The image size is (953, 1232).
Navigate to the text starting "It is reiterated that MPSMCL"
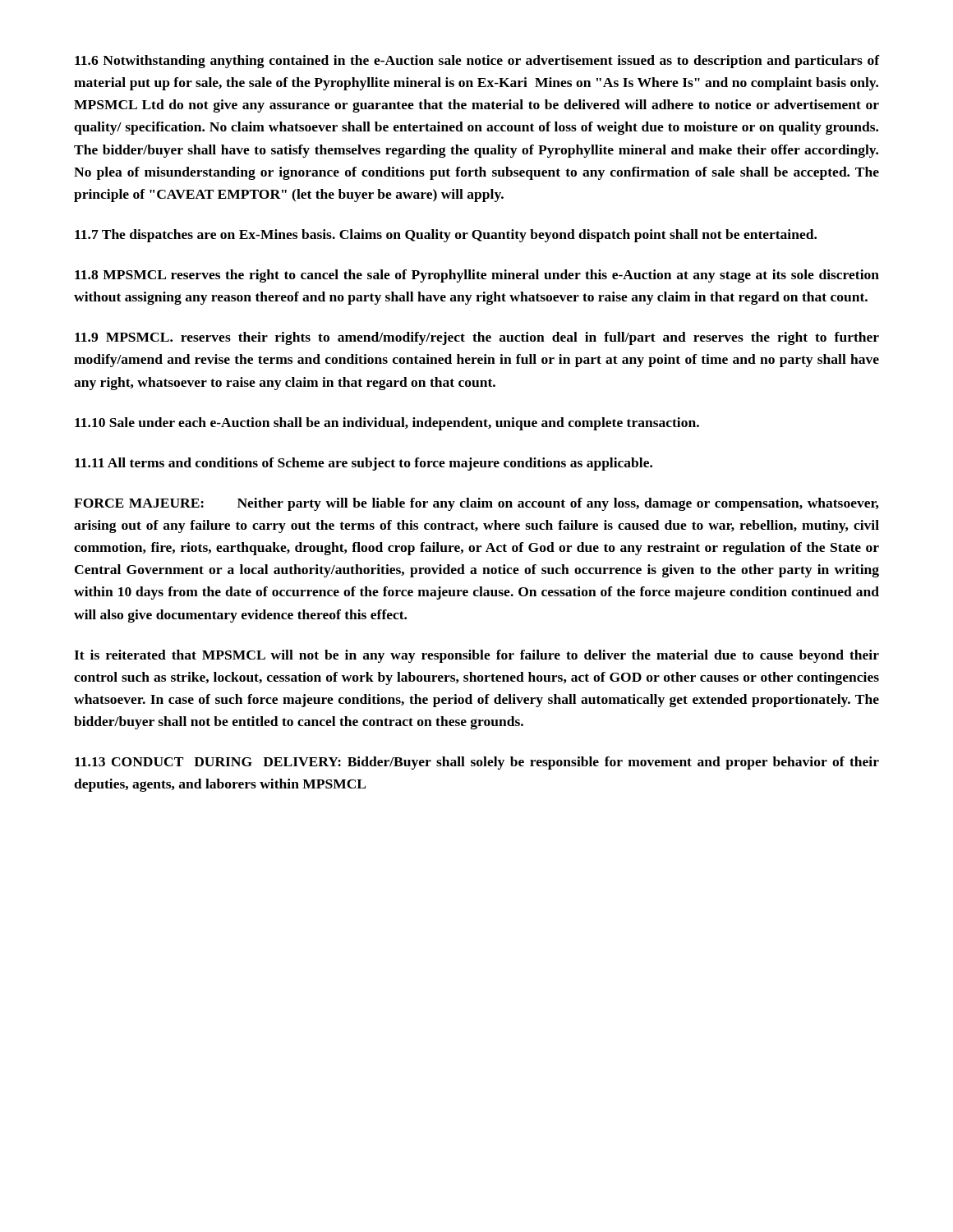476,688
